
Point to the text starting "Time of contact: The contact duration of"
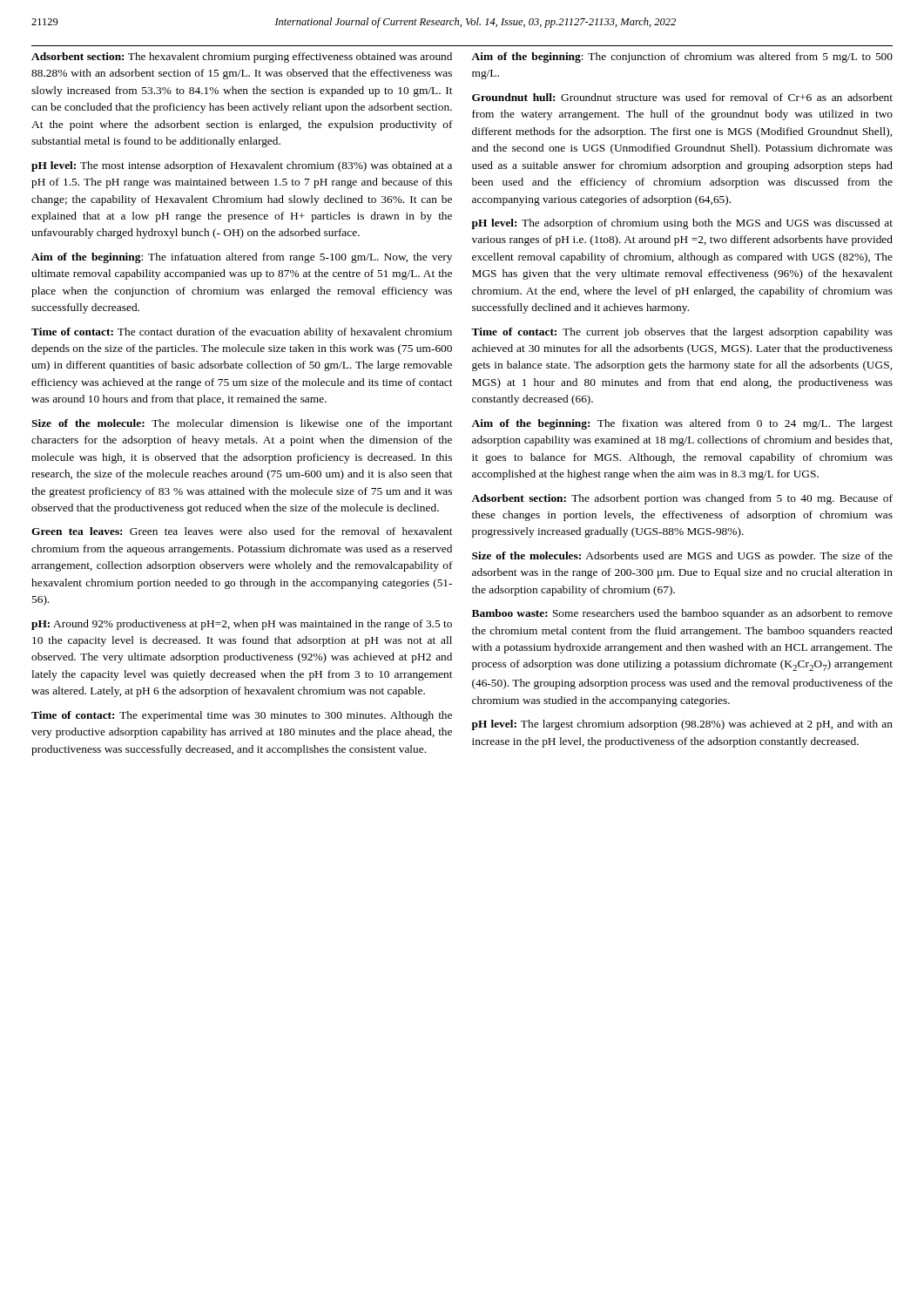242,365
